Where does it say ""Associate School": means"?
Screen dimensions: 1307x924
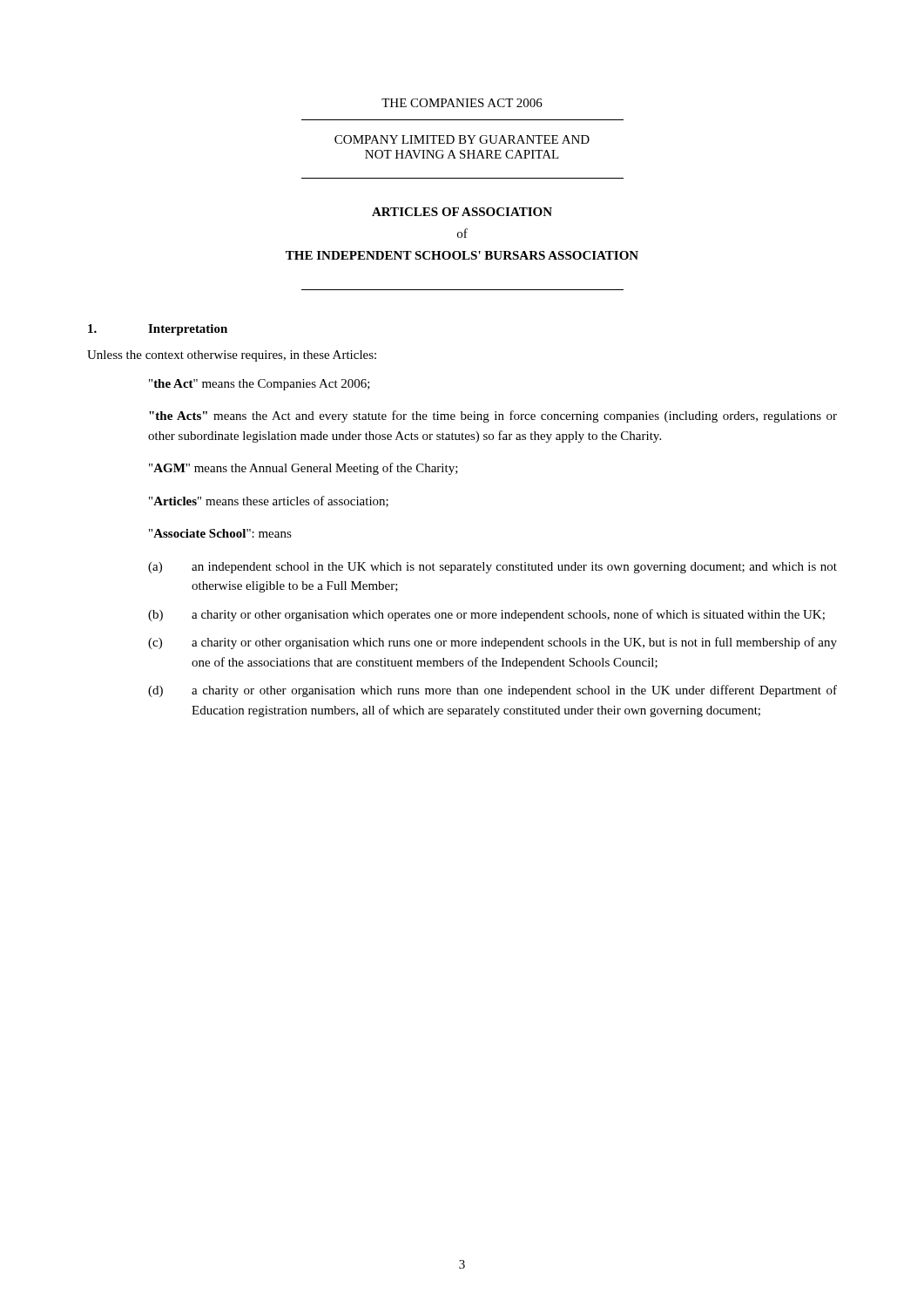click(220, 533)
